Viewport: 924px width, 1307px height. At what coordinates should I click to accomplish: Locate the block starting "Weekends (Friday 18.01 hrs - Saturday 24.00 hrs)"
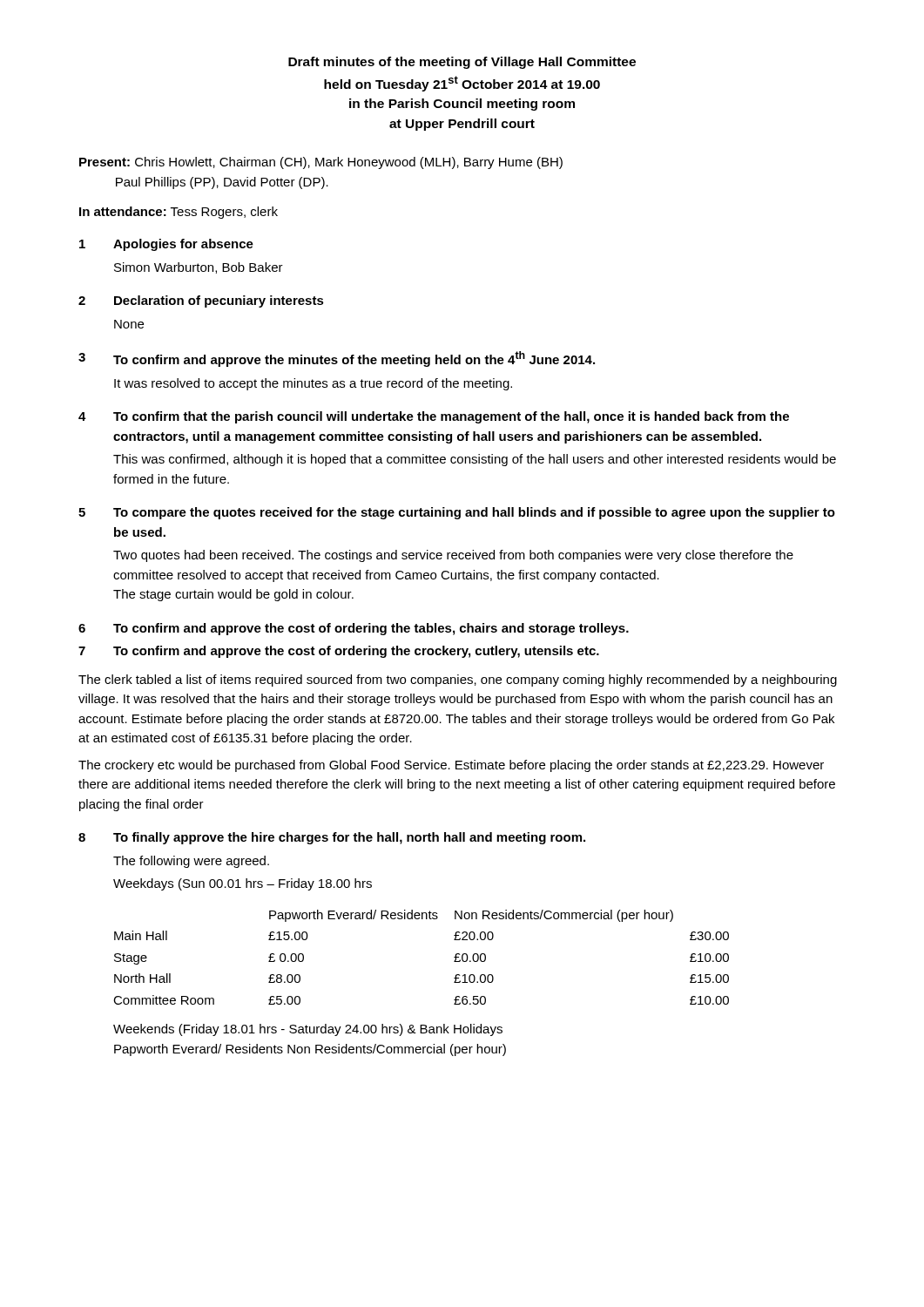pyautogui.click(x=310, y=1038)
